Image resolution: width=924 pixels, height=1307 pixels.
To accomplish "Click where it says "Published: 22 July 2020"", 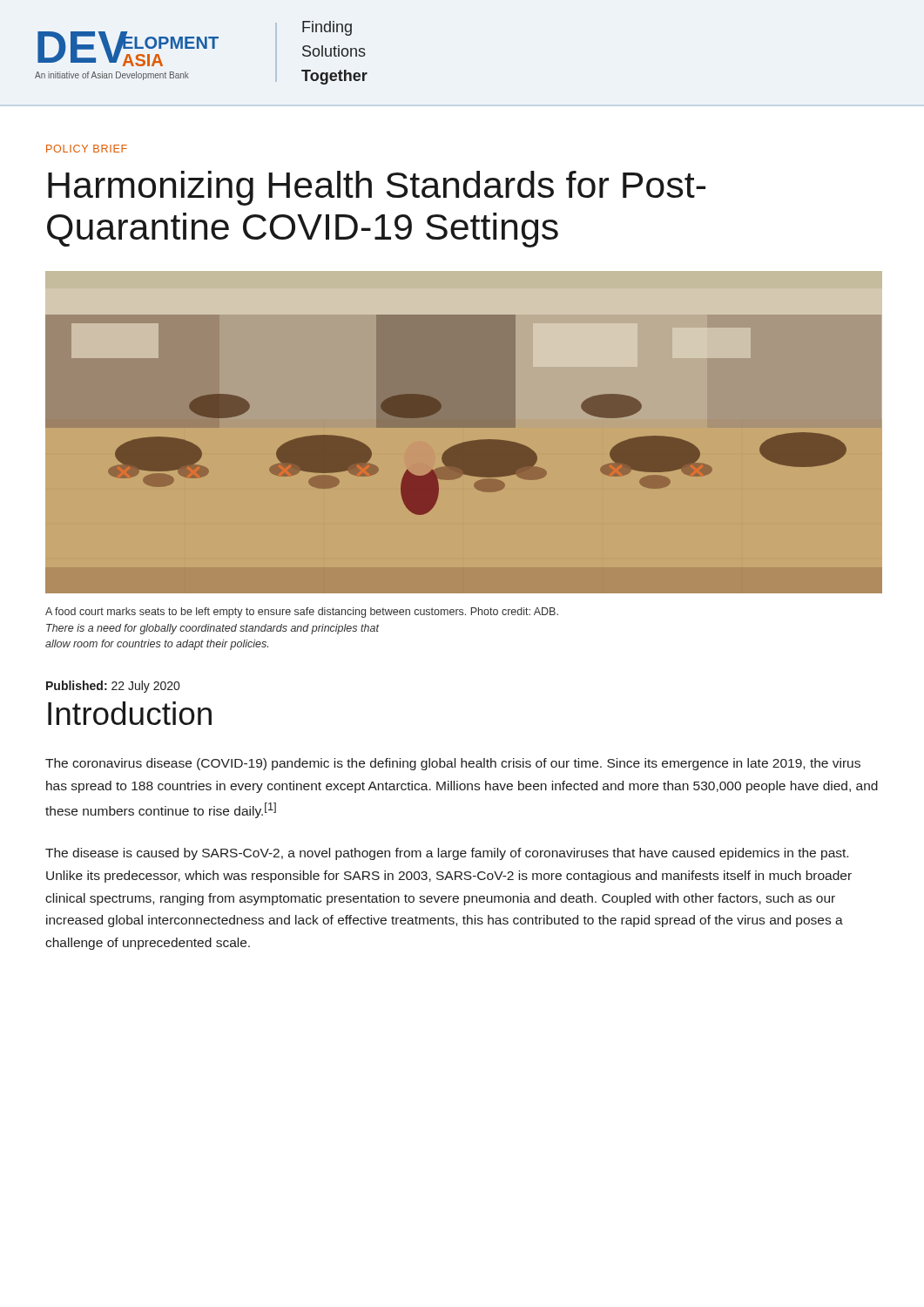I will point(113,686).
